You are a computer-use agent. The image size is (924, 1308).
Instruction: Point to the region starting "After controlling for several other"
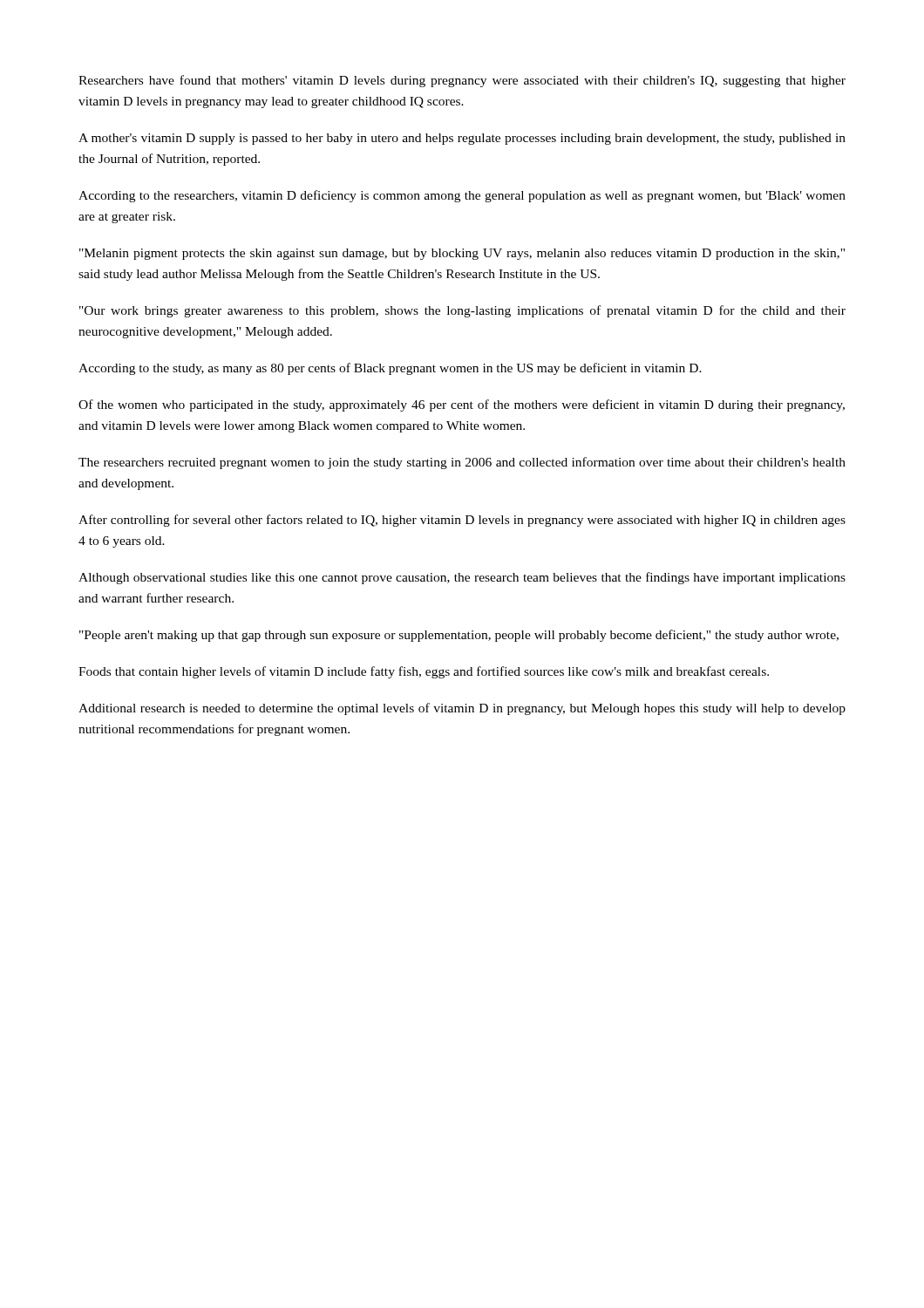[462, 530]
